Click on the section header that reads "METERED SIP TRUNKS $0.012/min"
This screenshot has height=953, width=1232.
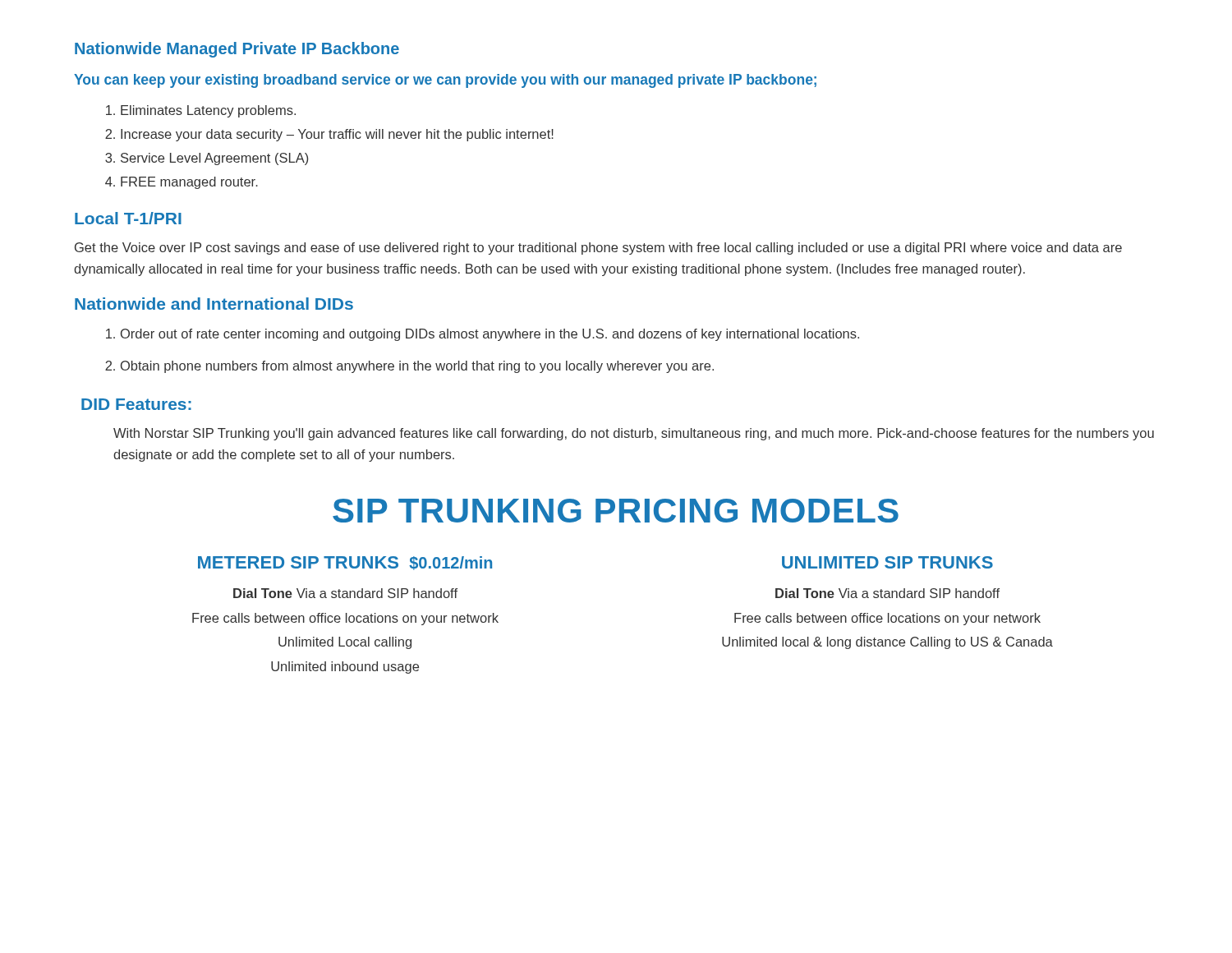click(x=345, y=562)
